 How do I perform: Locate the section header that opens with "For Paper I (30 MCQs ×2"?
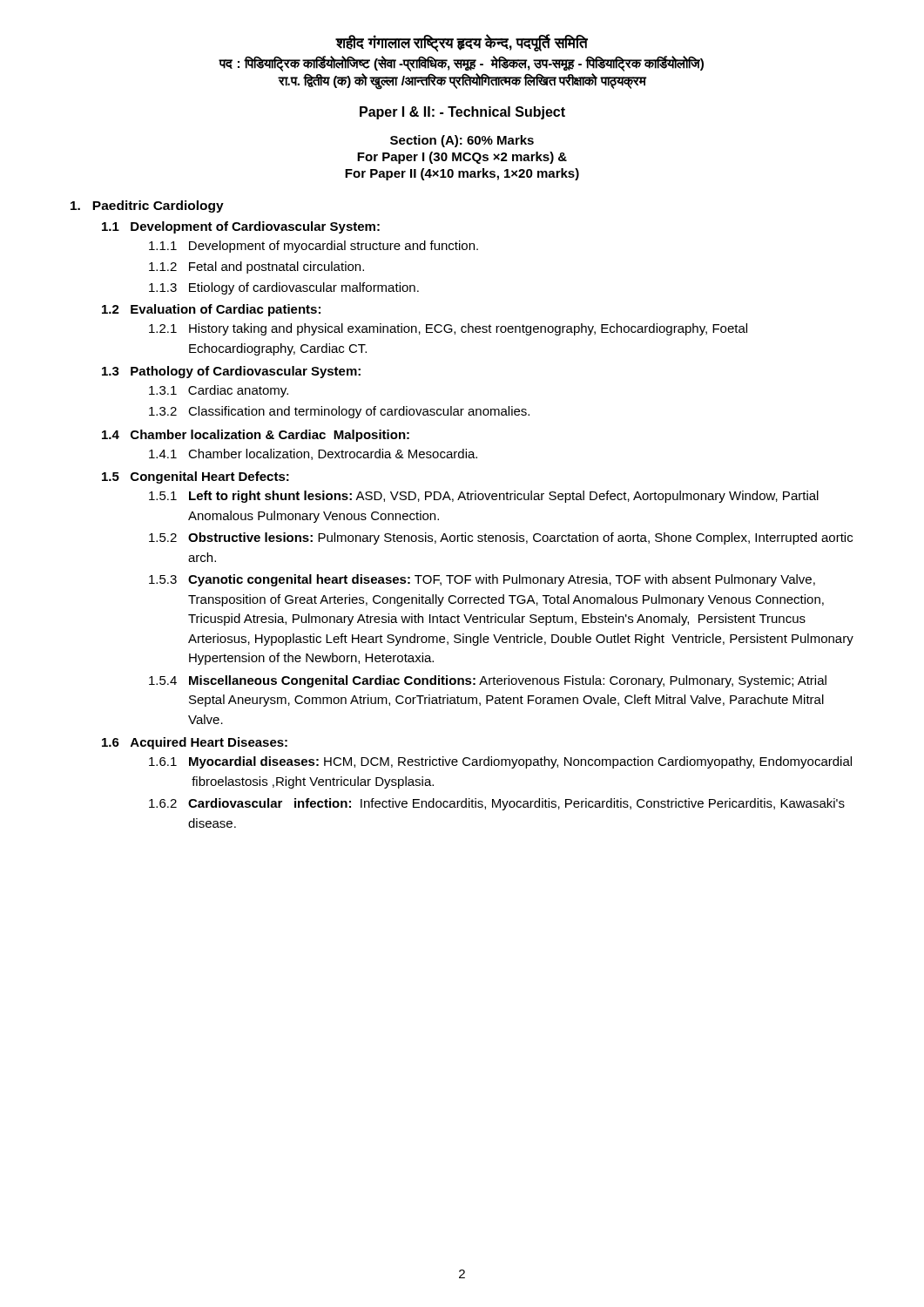462,156
